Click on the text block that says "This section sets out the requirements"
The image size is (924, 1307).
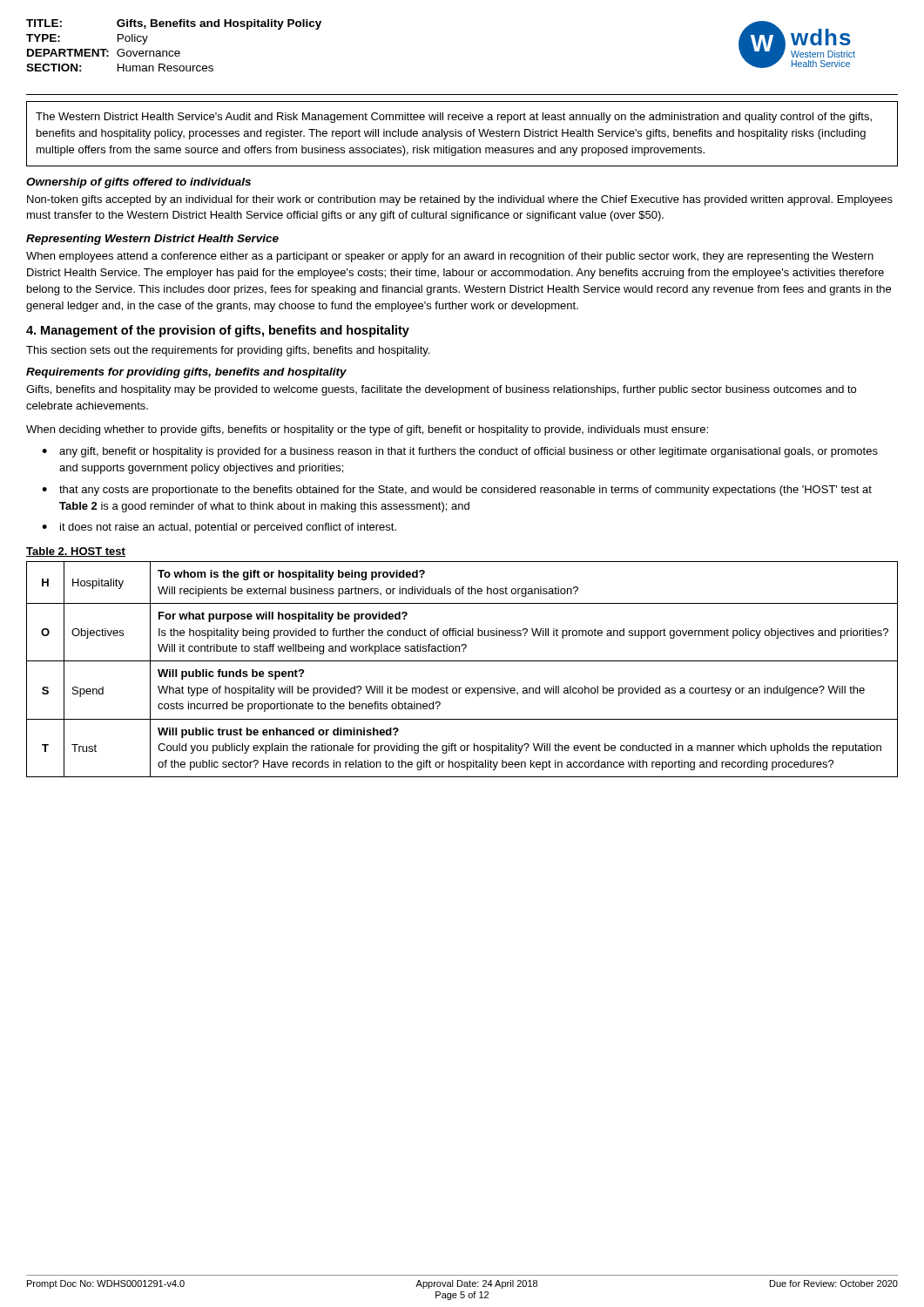pyautogui.click(x=228, y=349)
